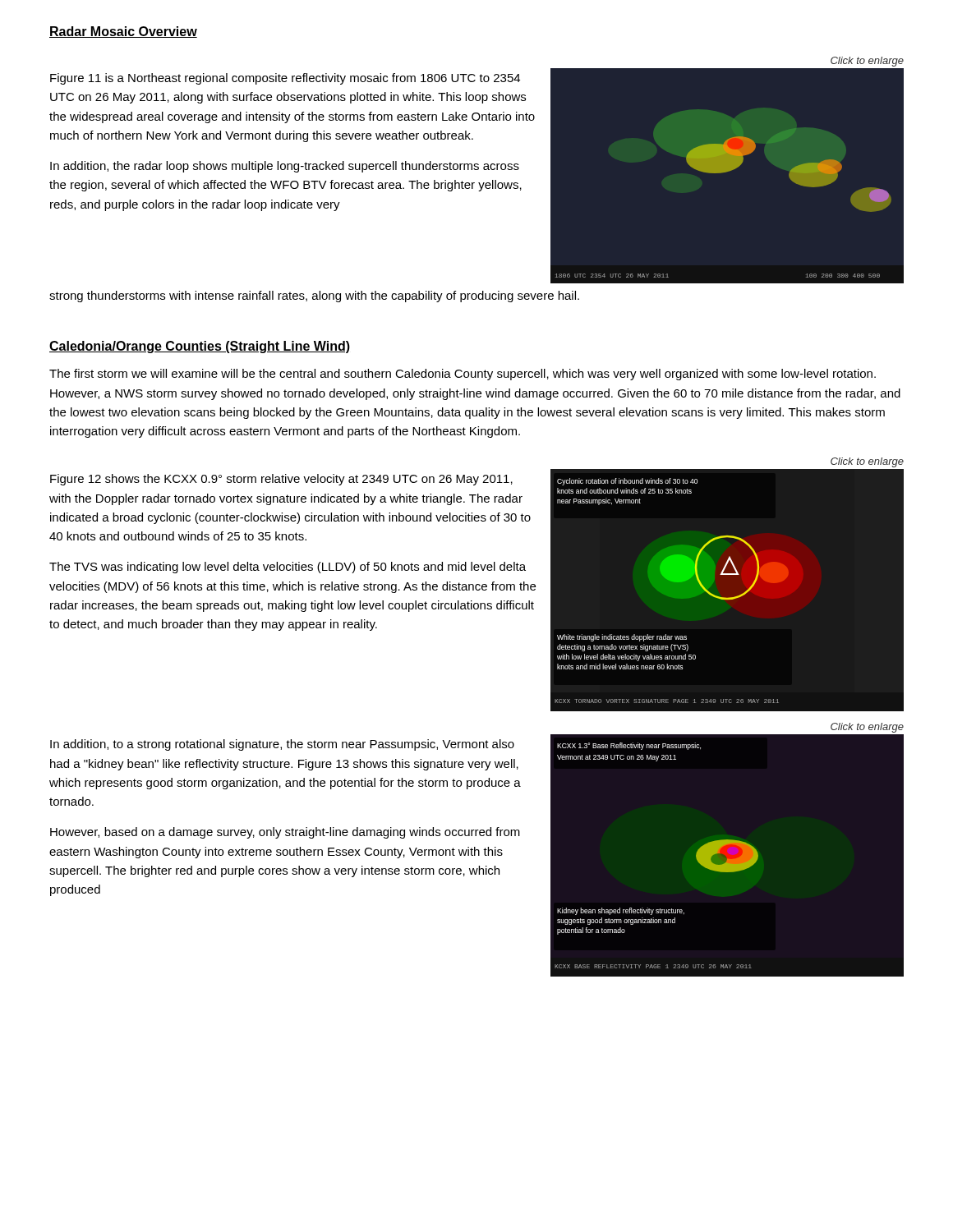Point to the passage starting "strong thunderstorms with"

[x=315, y=295]
